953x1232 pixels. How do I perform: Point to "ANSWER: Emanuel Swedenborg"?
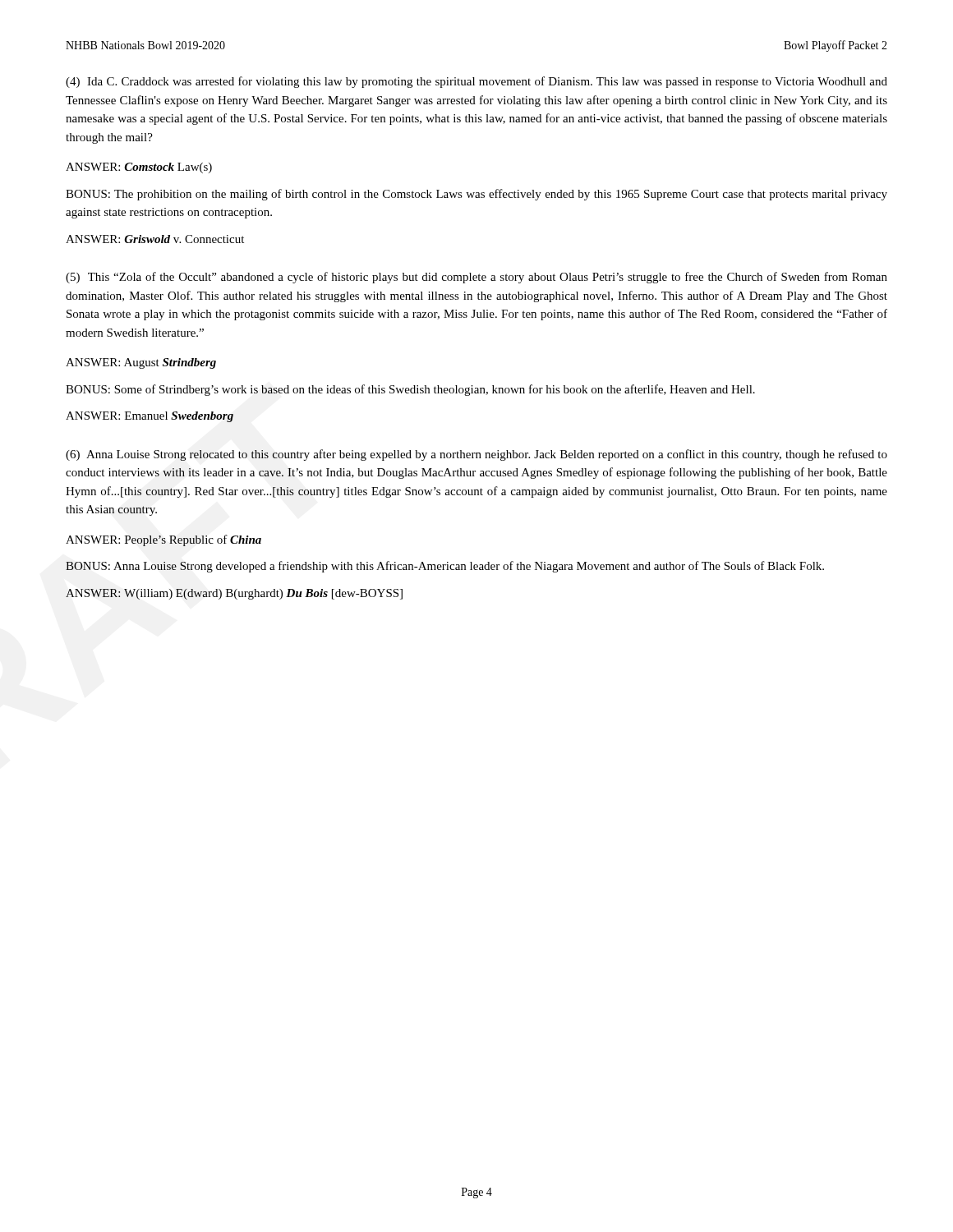tap(150, 416)
